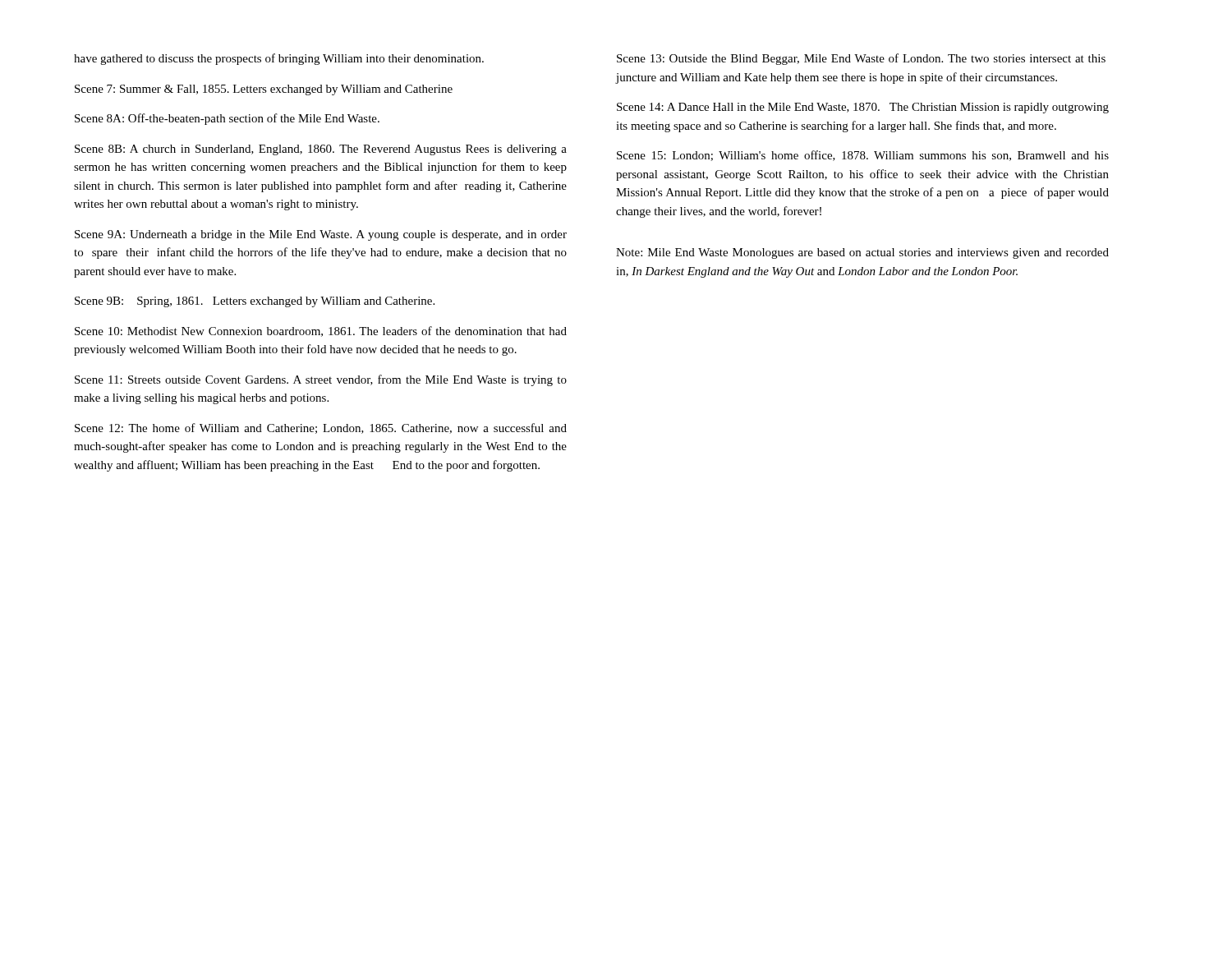Select the text starting "Scene 9B: Spring,"
Image resolution: width=1232 pixels, height=953 pixels.
(x=255, y=301)
